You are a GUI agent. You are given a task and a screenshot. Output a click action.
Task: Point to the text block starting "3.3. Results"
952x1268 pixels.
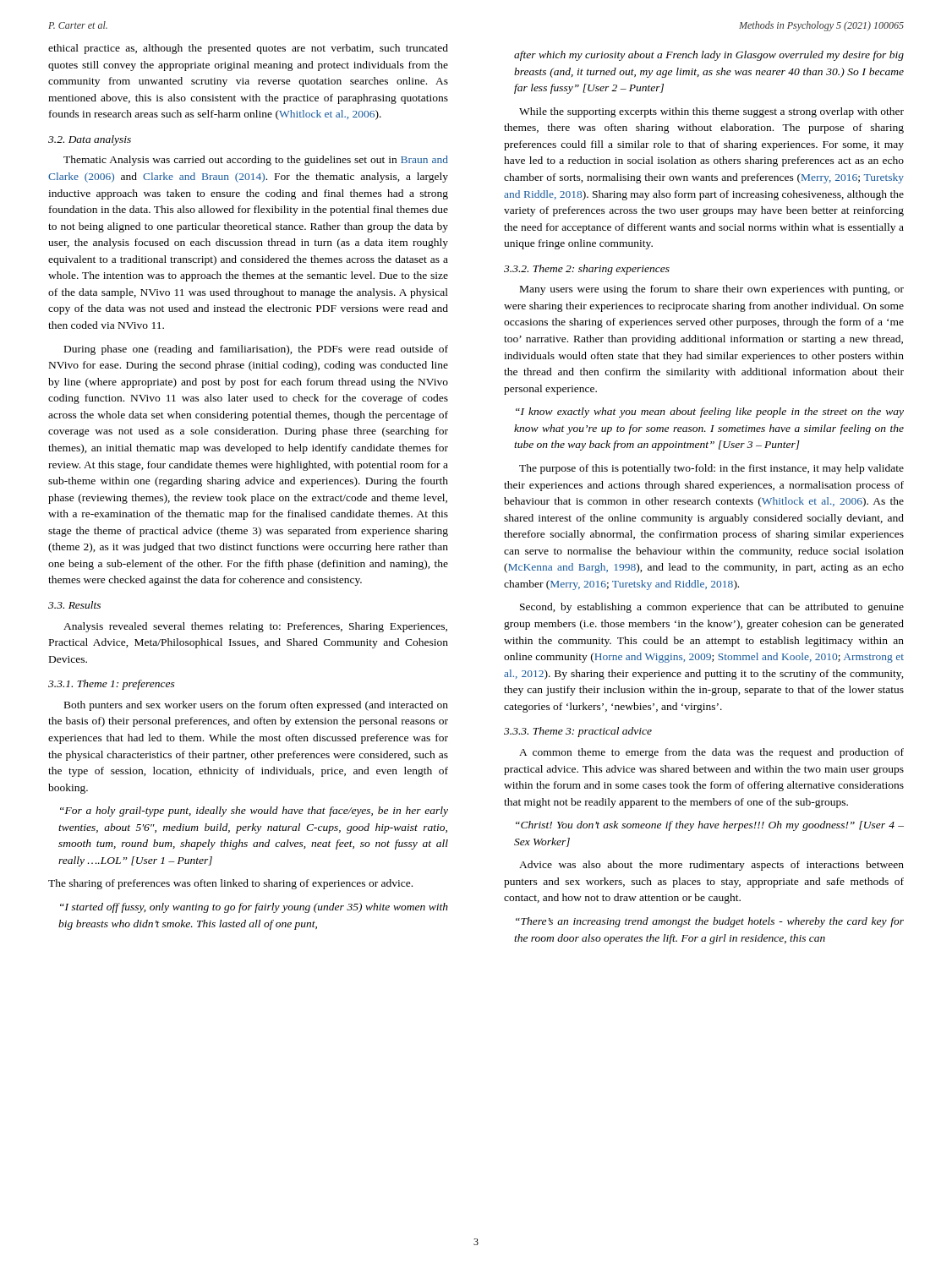point(74,605)
